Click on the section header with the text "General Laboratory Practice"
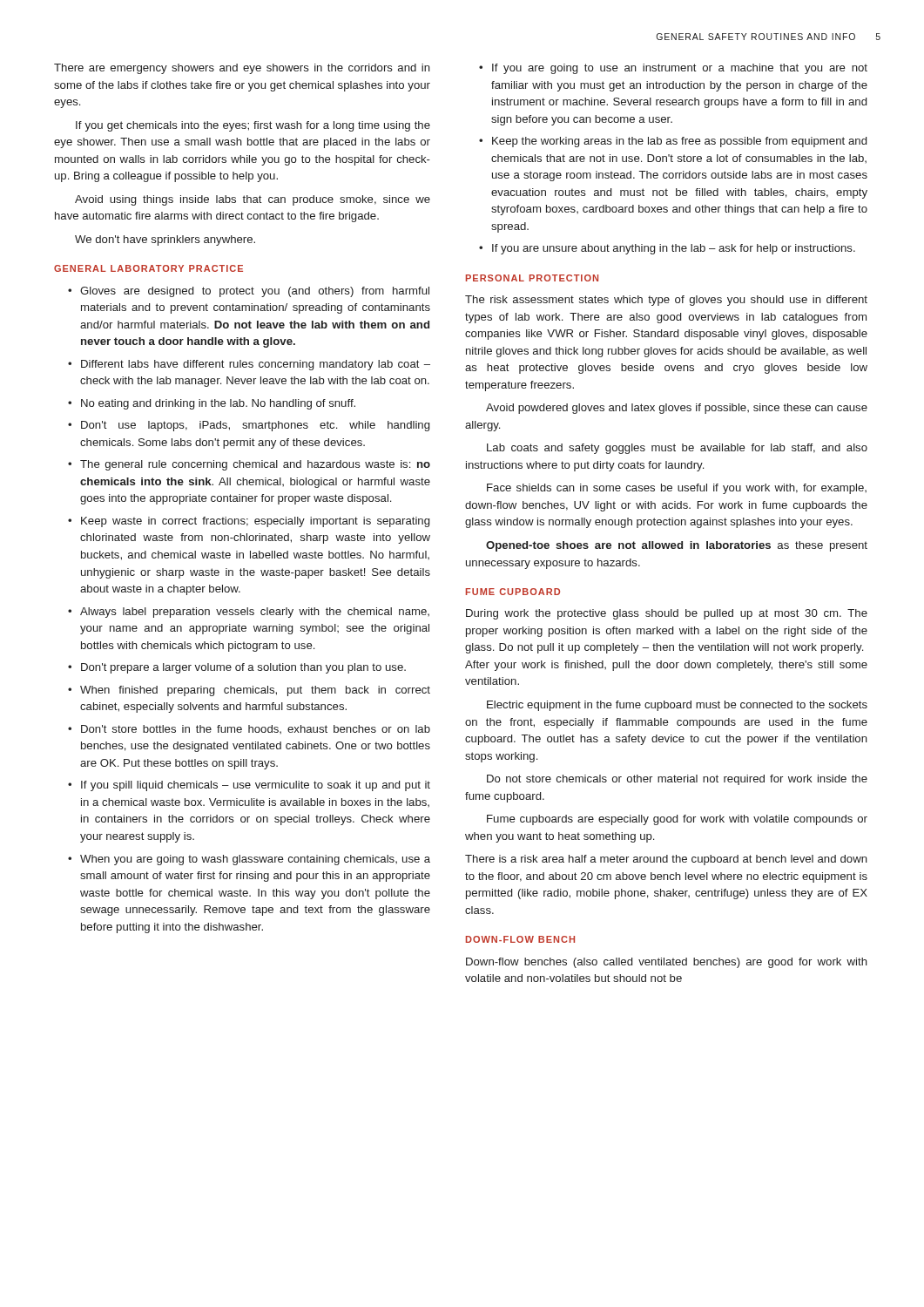 click(x=242, y=269)
